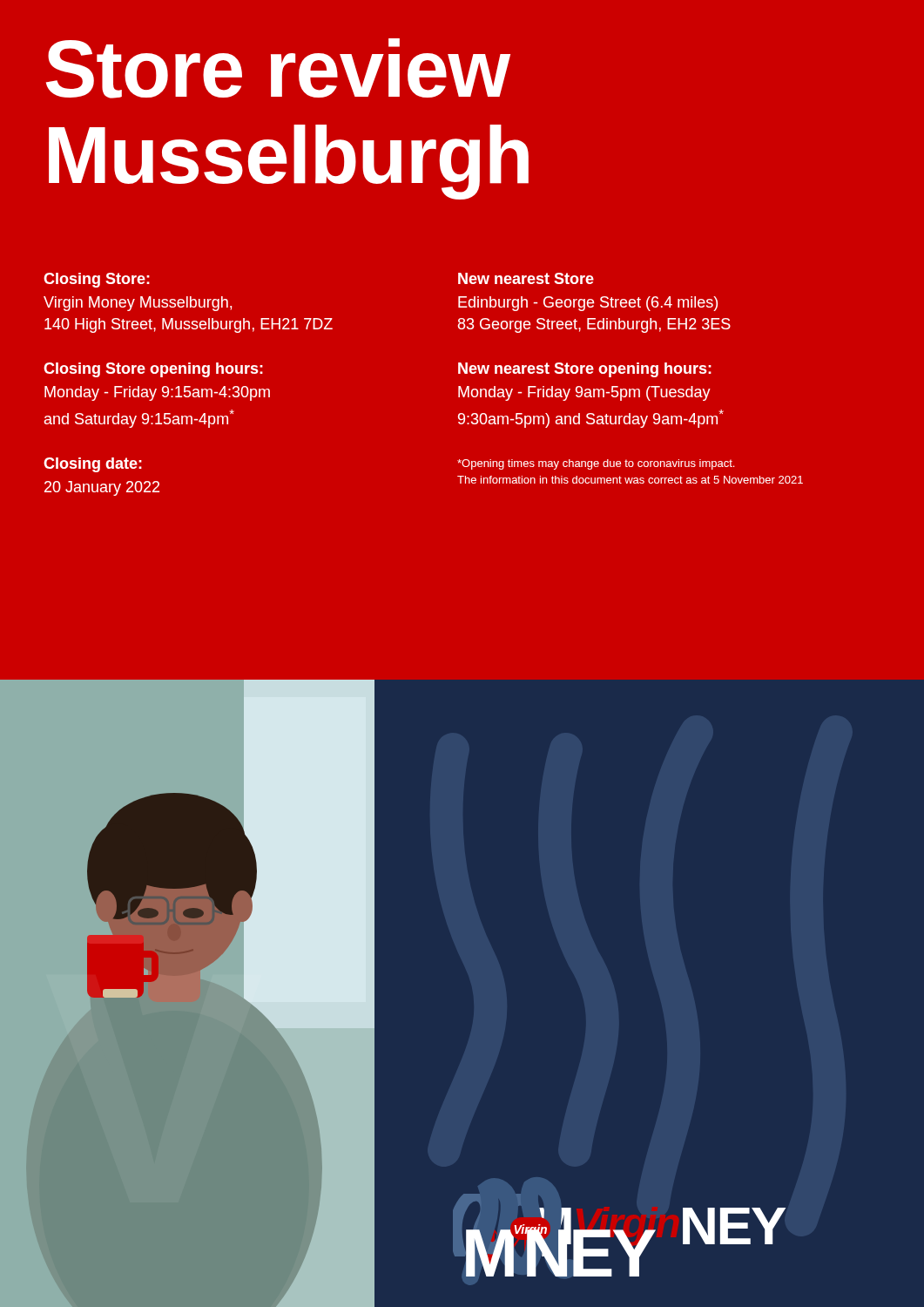
Task: Select the text starting "New nearest Store opening hours: Monday -"
Action: [x=664, y=395]
